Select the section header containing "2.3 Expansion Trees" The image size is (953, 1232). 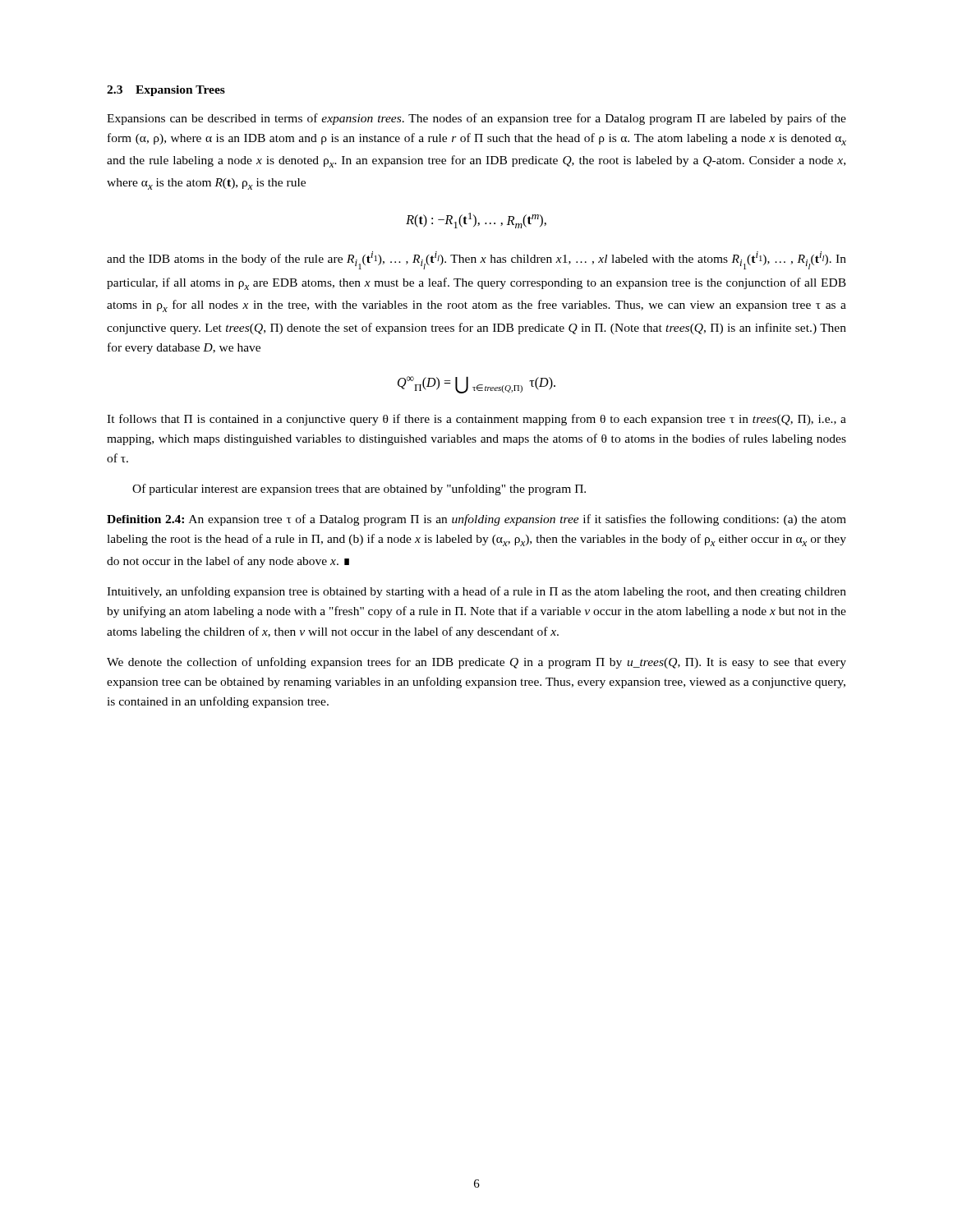pyautogui.click(x=166, y=89)
